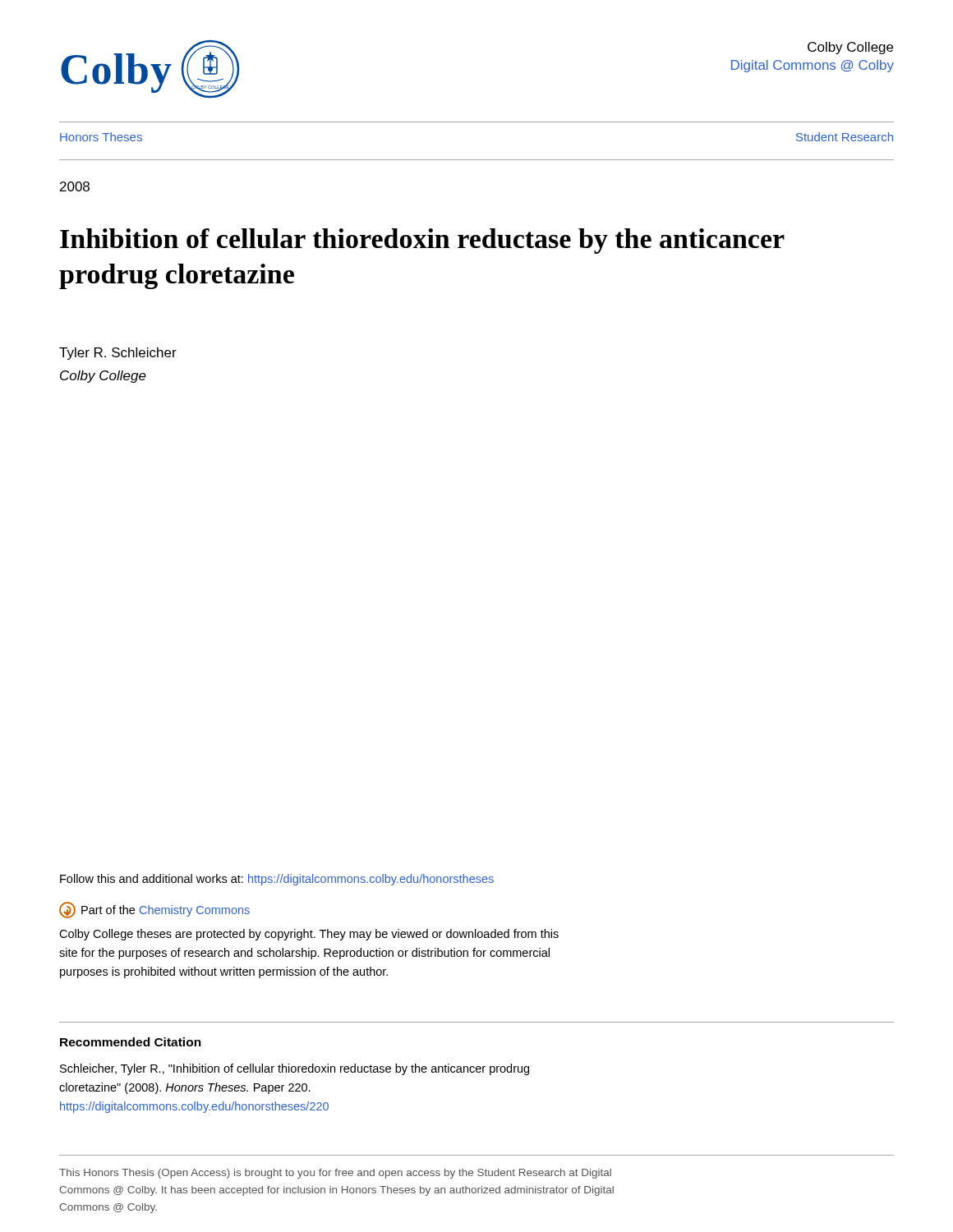Find the text block containing "Colby College theses are"
This screenshot has width=953, height=1232.
tap(309, 953)
